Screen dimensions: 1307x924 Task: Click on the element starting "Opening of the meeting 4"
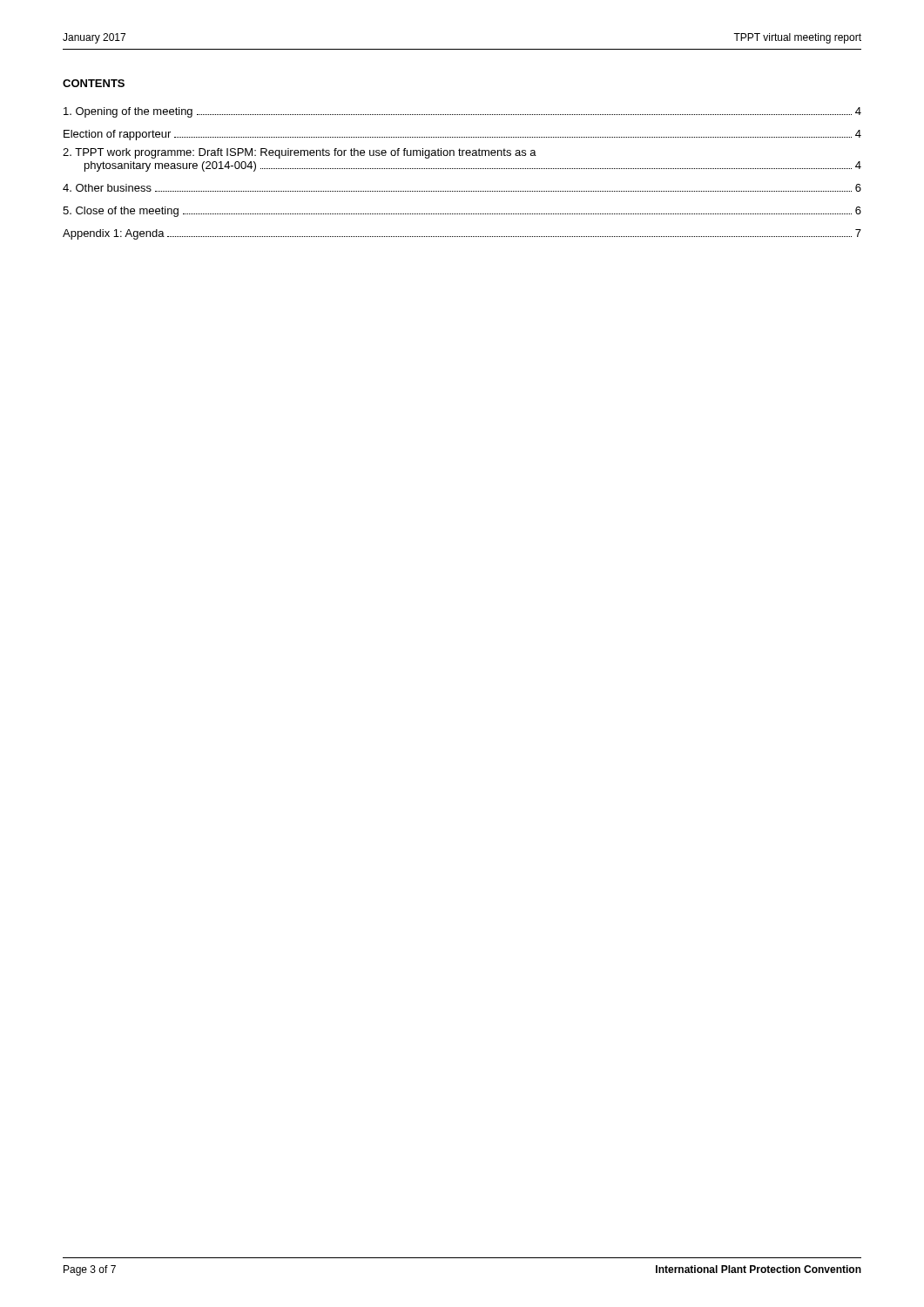pos(462,111)
